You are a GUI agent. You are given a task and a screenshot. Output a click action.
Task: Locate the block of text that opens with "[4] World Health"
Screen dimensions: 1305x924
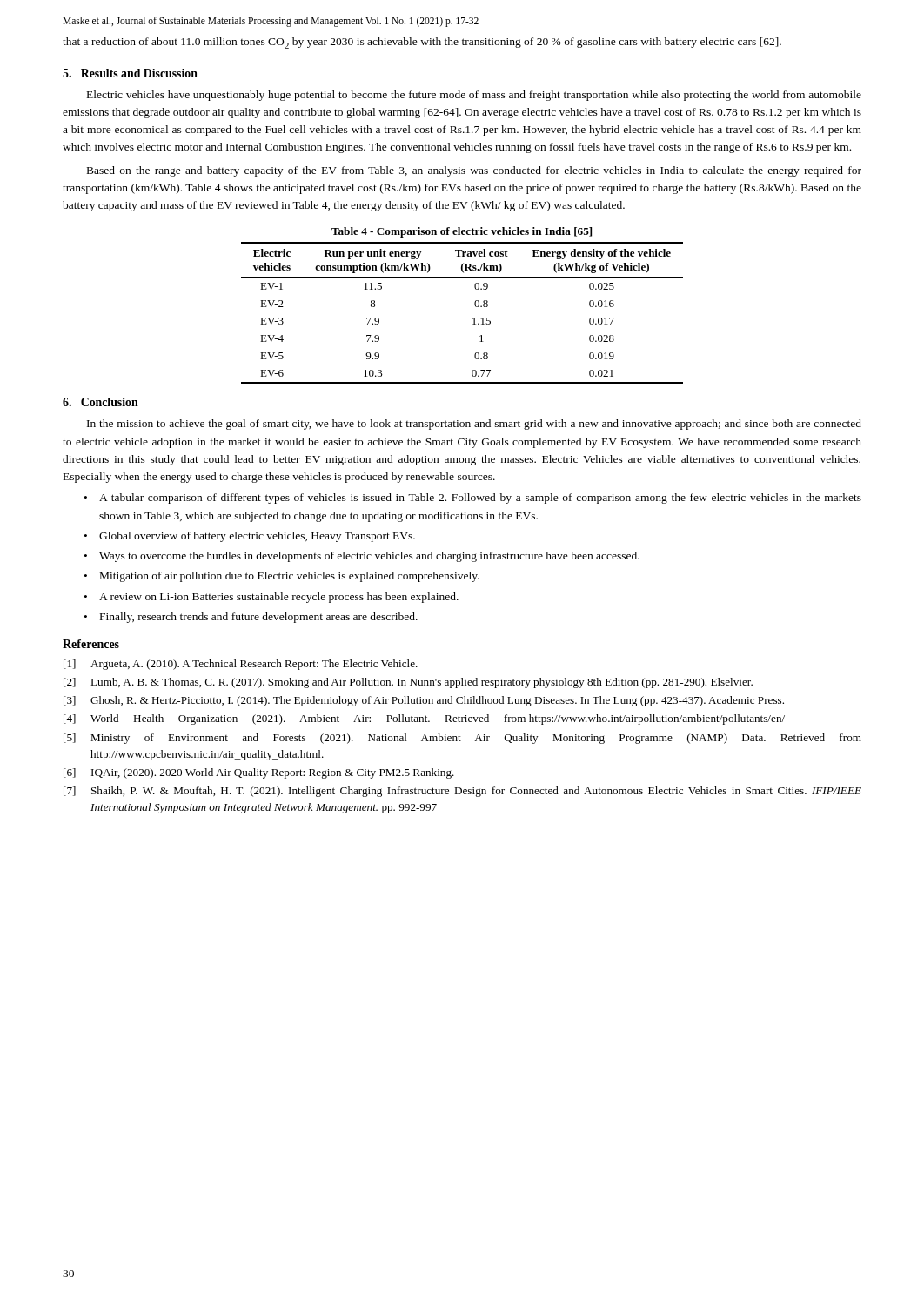[462, 719]
